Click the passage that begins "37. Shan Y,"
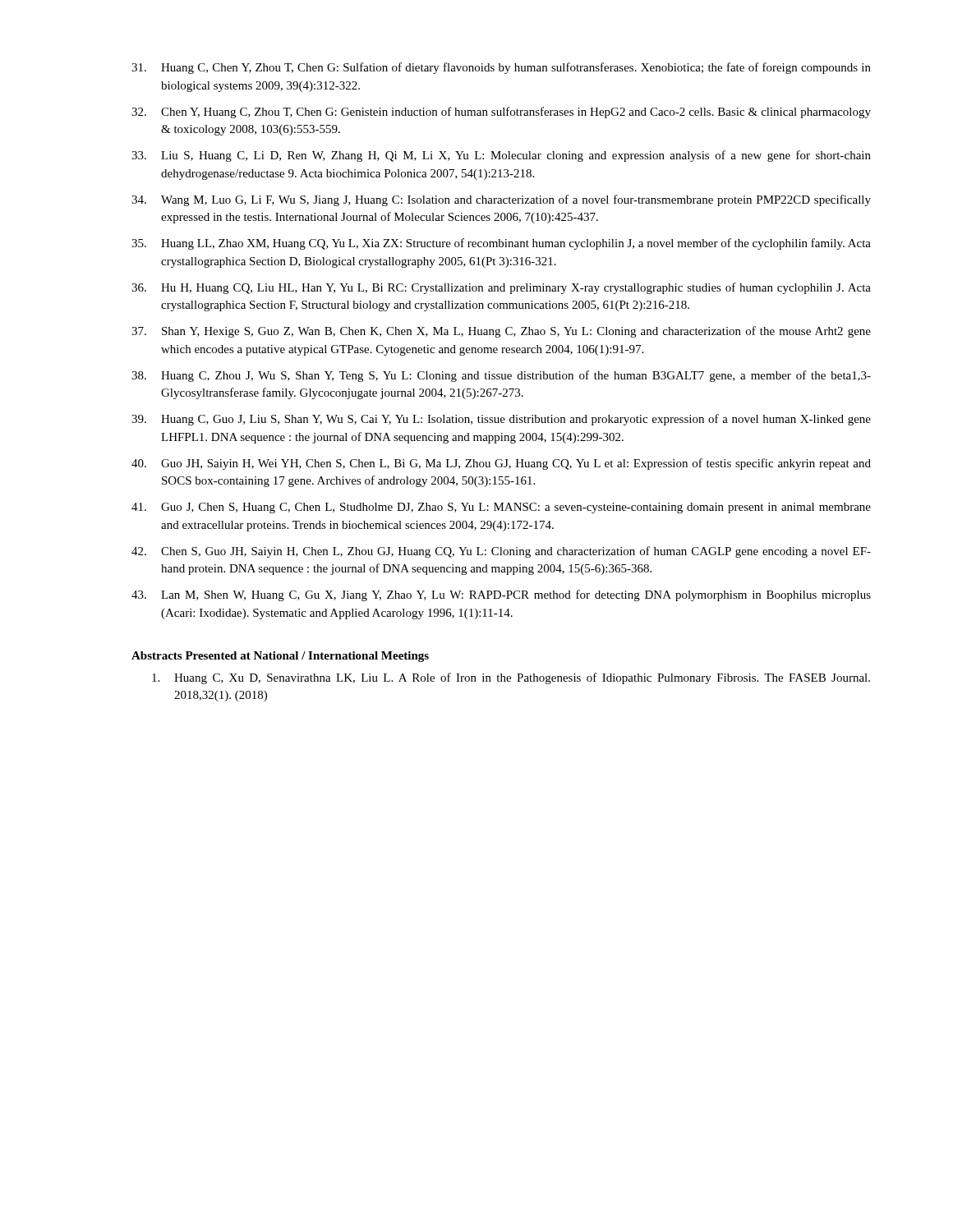This screenshot has height=1232, width=953. coord(501,341)
